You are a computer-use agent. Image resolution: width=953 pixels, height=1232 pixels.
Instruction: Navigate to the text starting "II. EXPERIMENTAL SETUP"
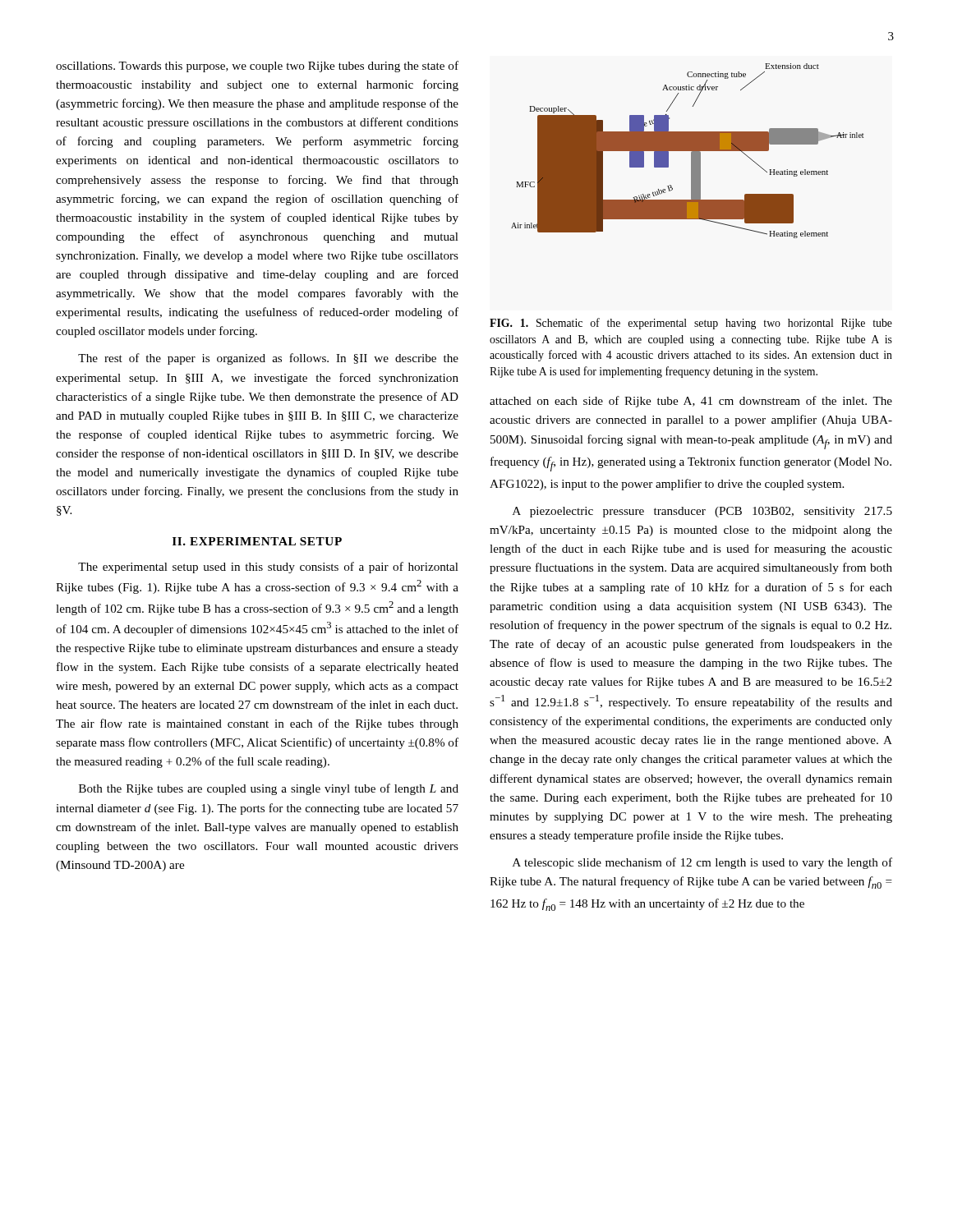pos(257,541)
